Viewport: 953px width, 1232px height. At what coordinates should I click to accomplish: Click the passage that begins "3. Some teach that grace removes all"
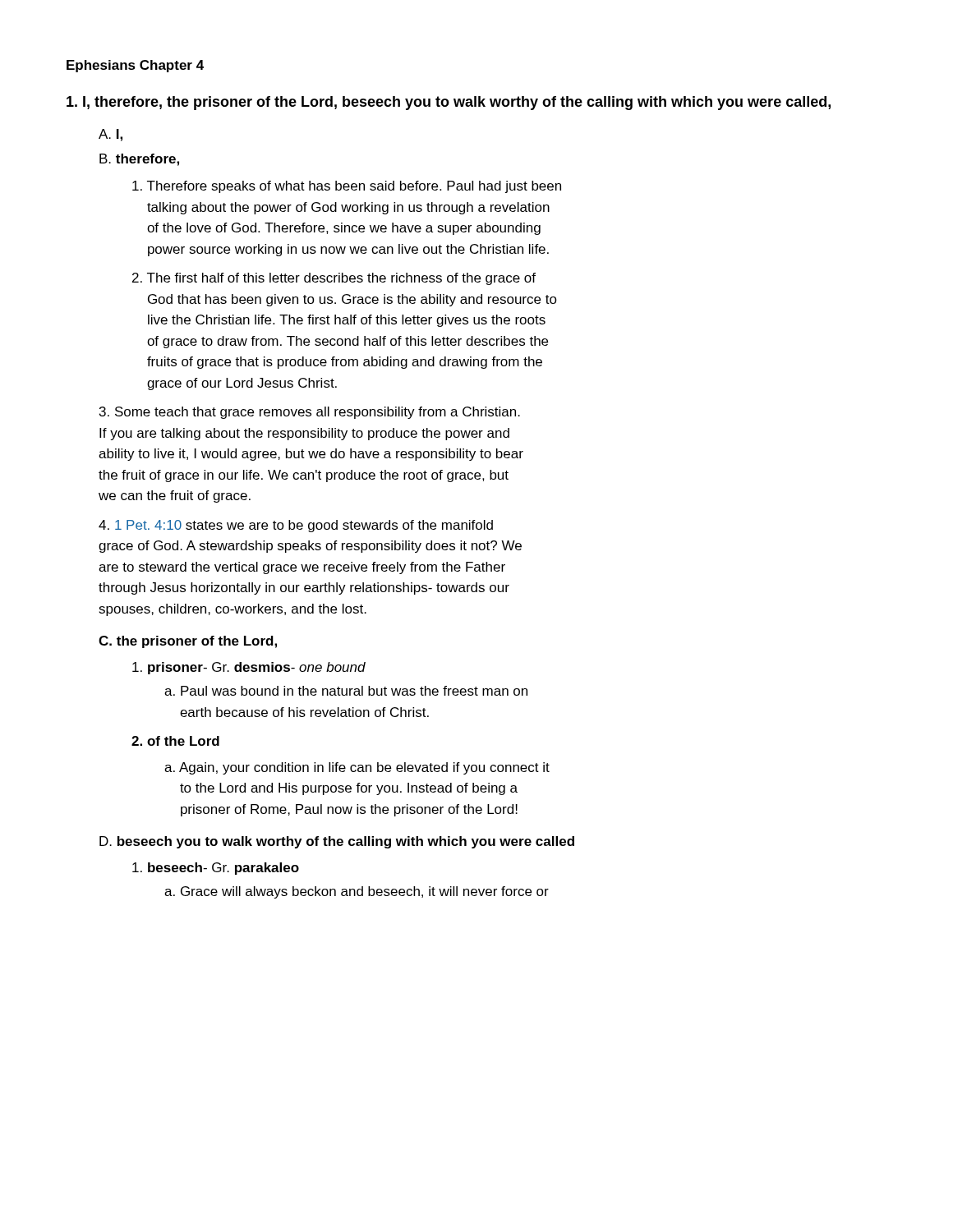pyautogui.click(x=311, y=454)
